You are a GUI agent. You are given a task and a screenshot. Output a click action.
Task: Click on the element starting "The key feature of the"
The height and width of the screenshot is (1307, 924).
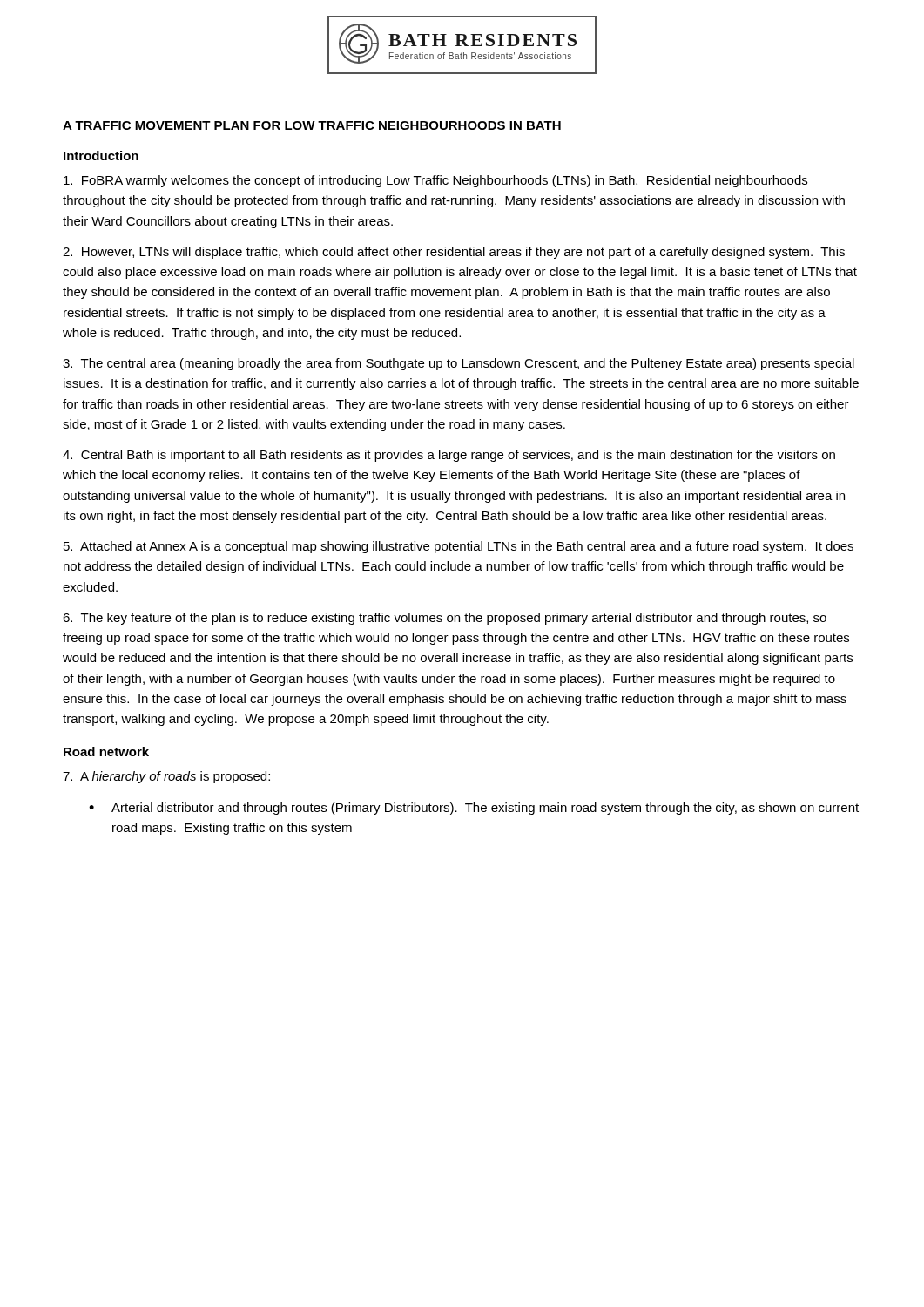[458, 668]
